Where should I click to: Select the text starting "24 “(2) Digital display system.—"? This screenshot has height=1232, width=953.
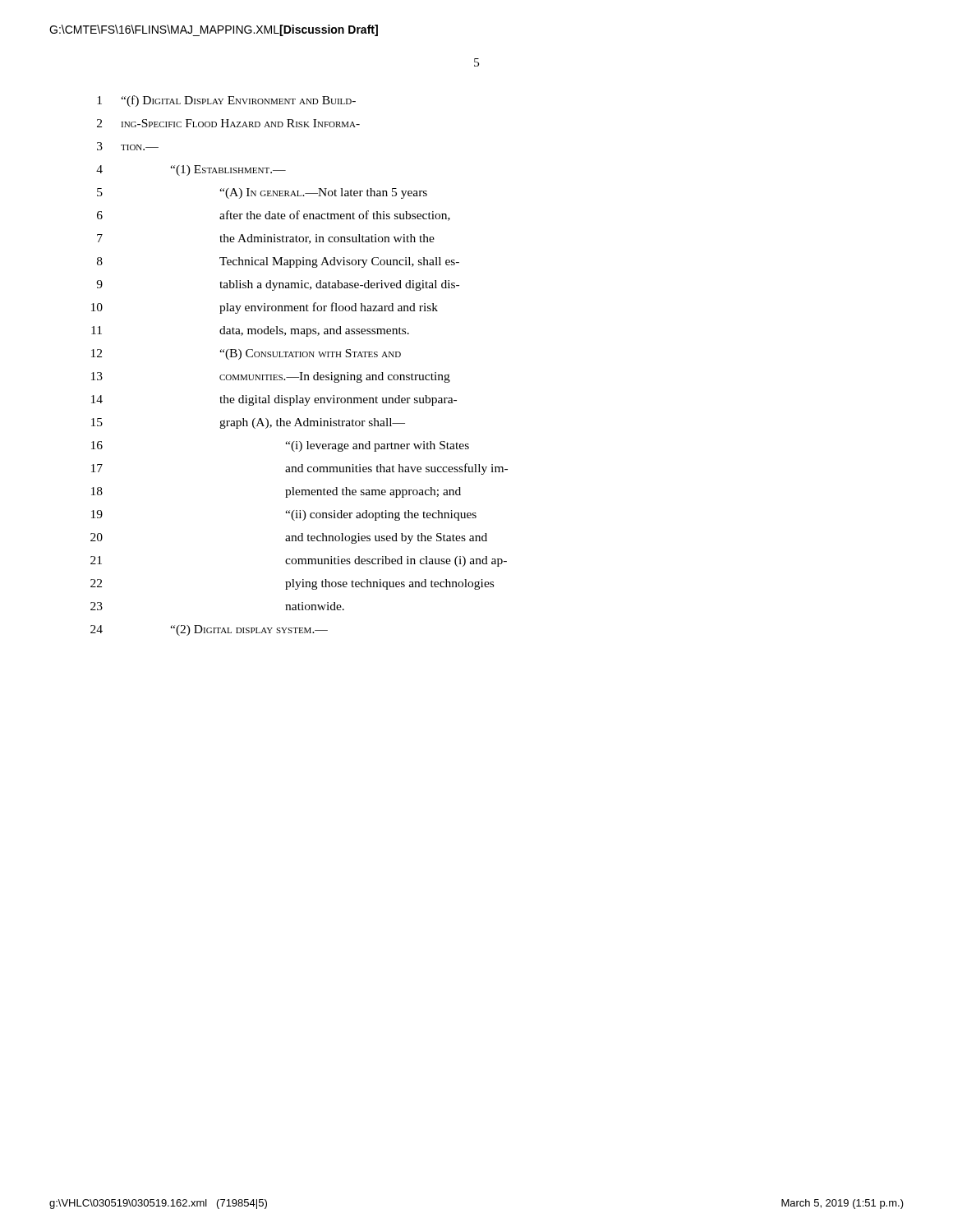coord(209,630)
